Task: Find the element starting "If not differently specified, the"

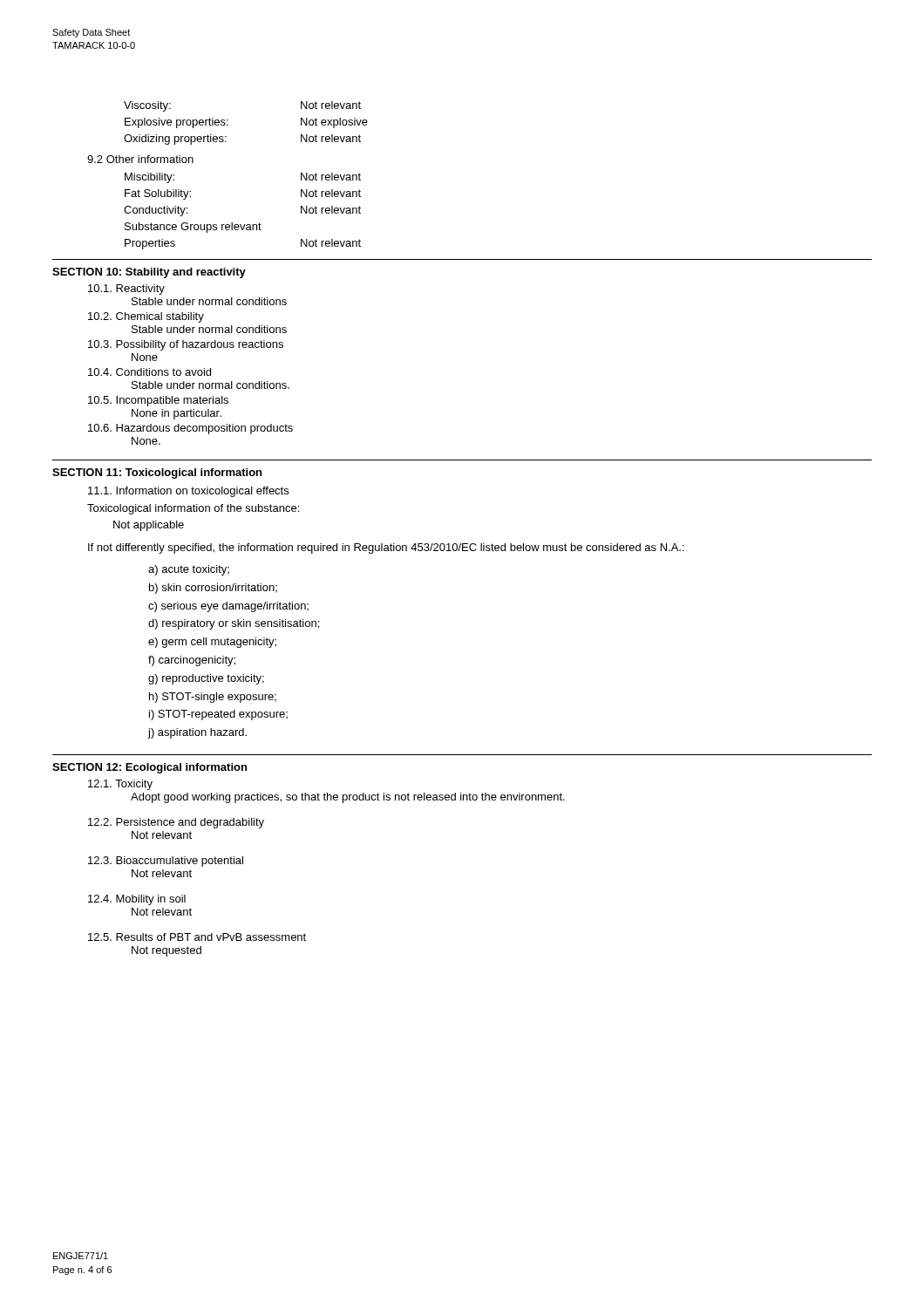Action: [386, 547]
